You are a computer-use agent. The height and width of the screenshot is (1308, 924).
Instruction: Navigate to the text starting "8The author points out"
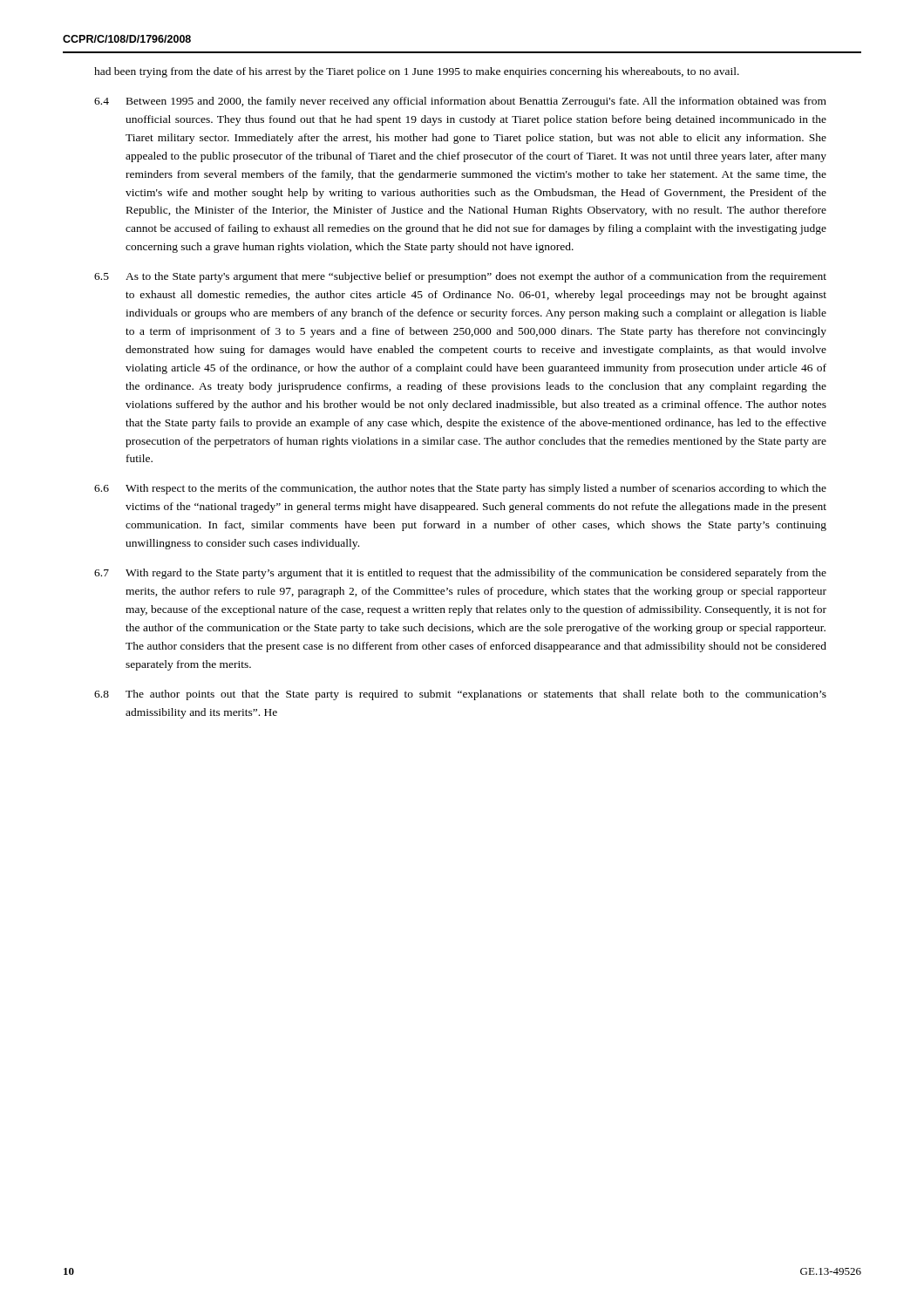pos(460,703)
